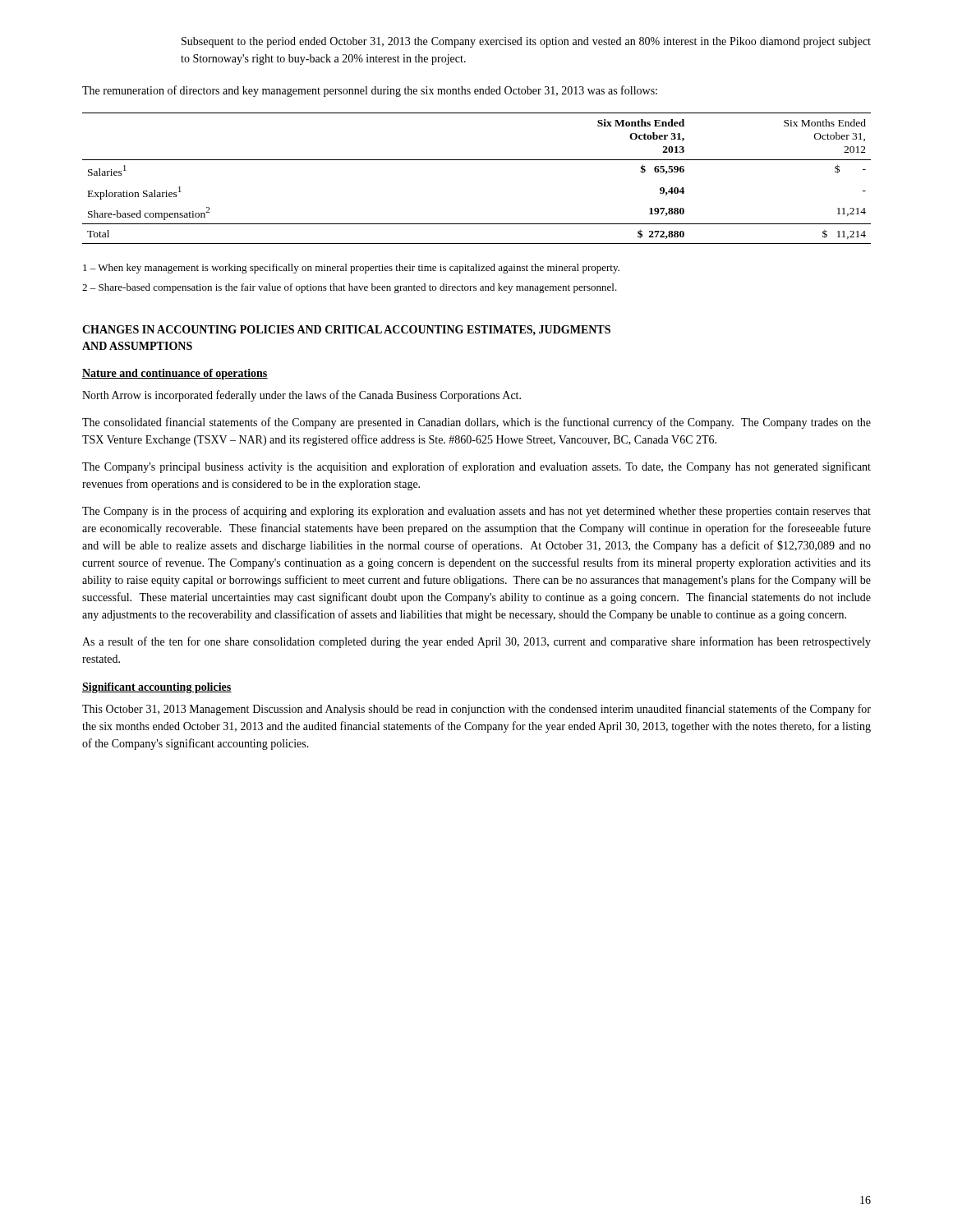Screen dimensions: 1232x953
Task: Click on the text block with the text "This October 31, 2013 Management Discussion and"
Action: tap(476, 727)
